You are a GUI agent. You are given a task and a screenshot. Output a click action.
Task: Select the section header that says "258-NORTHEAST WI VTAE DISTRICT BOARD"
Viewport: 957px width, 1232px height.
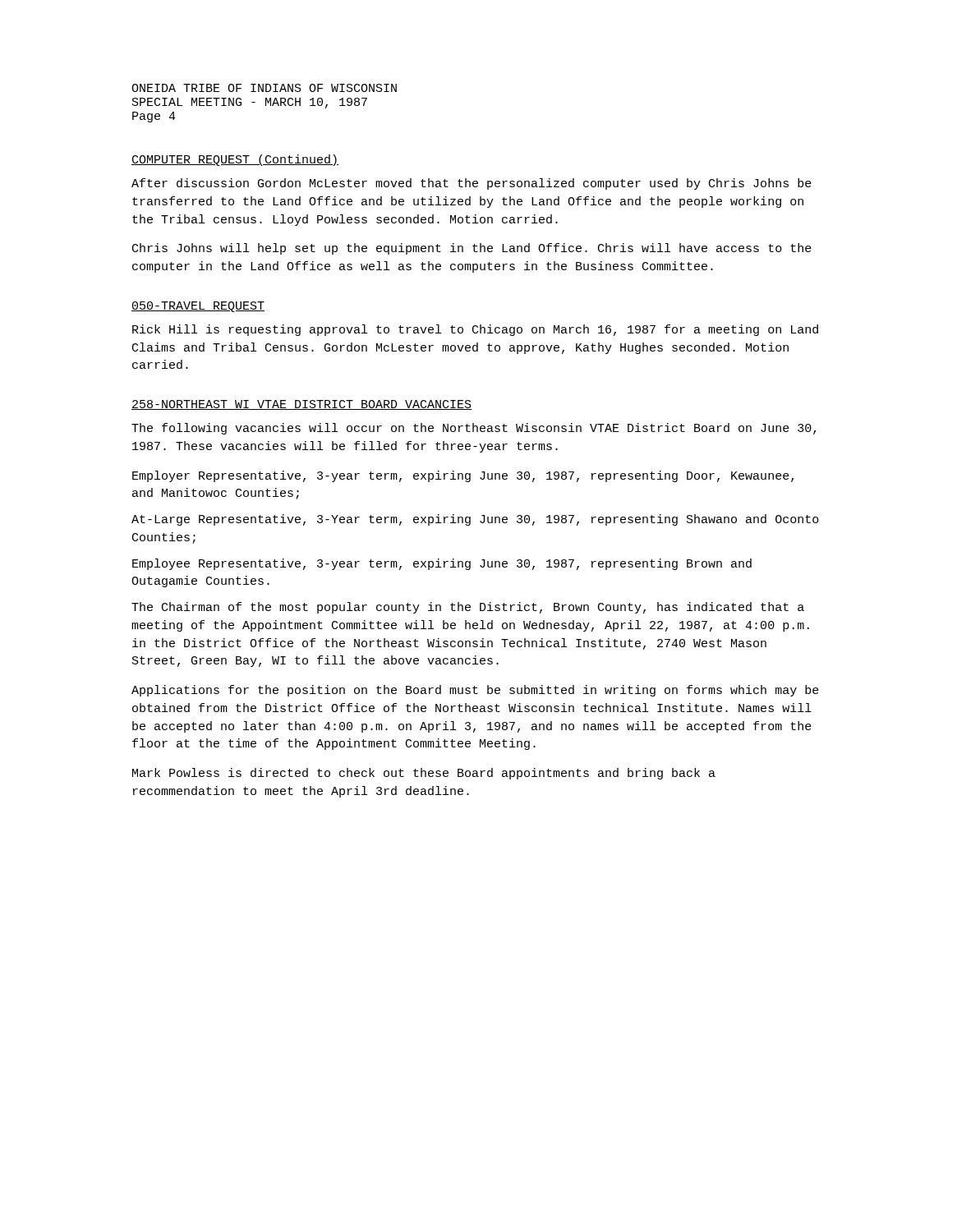(302, 405)
